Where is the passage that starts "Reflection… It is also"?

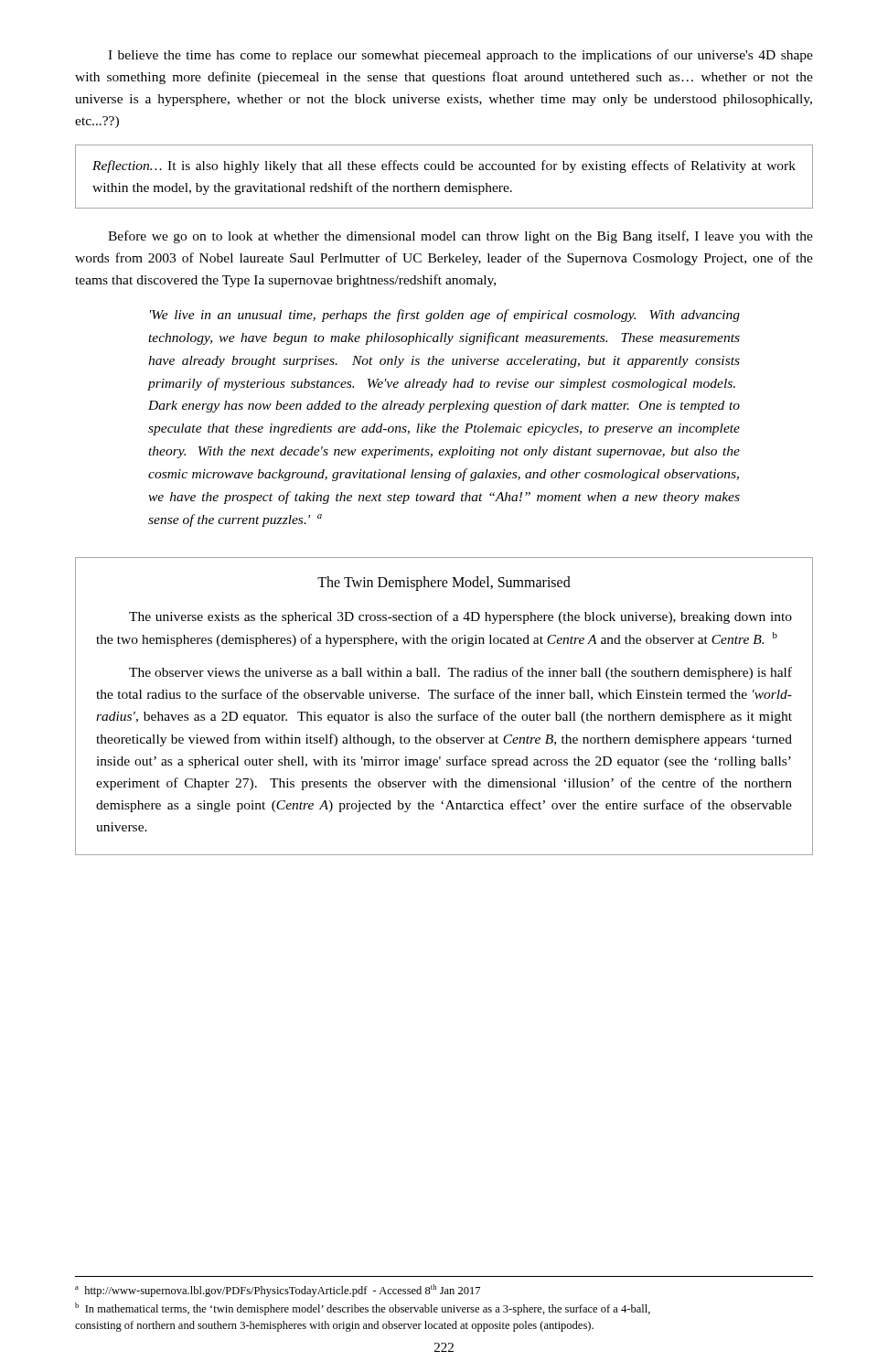(x=444, y=177)
